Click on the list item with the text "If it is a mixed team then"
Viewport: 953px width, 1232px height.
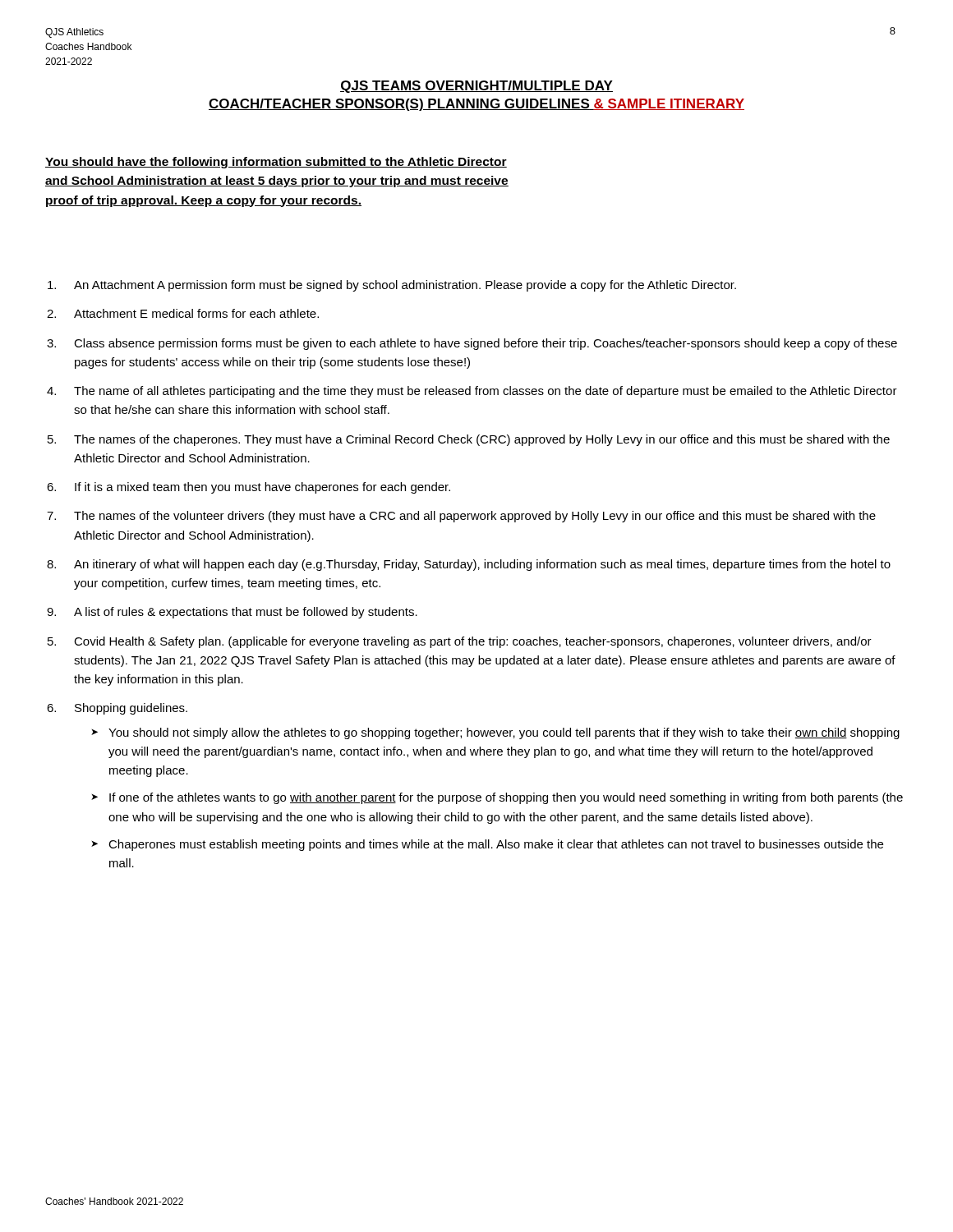(x=263, y=487)
